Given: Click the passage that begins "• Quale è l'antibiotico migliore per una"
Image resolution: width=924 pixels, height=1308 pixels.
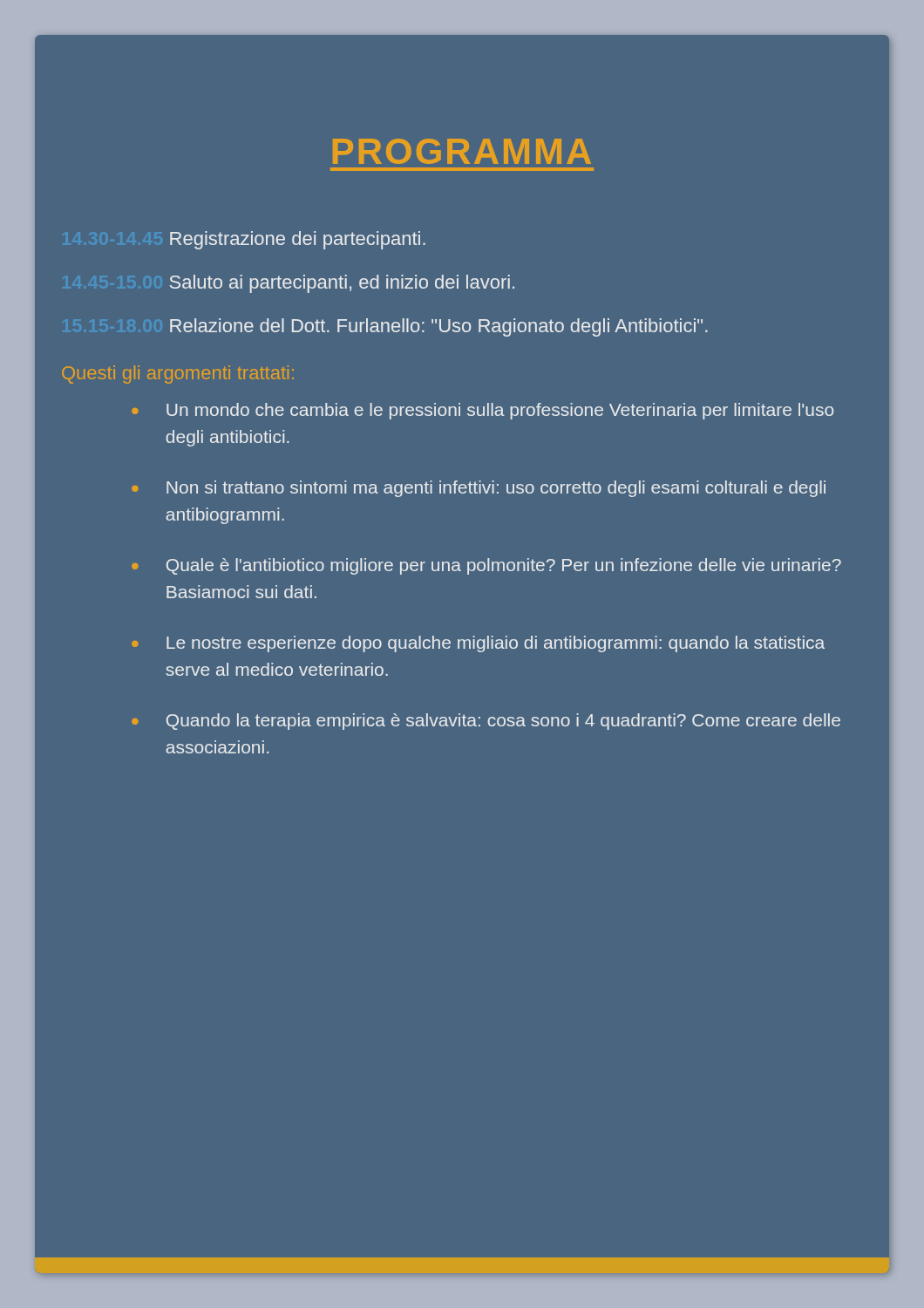Looking at the screenshot, I should (497, 578).
